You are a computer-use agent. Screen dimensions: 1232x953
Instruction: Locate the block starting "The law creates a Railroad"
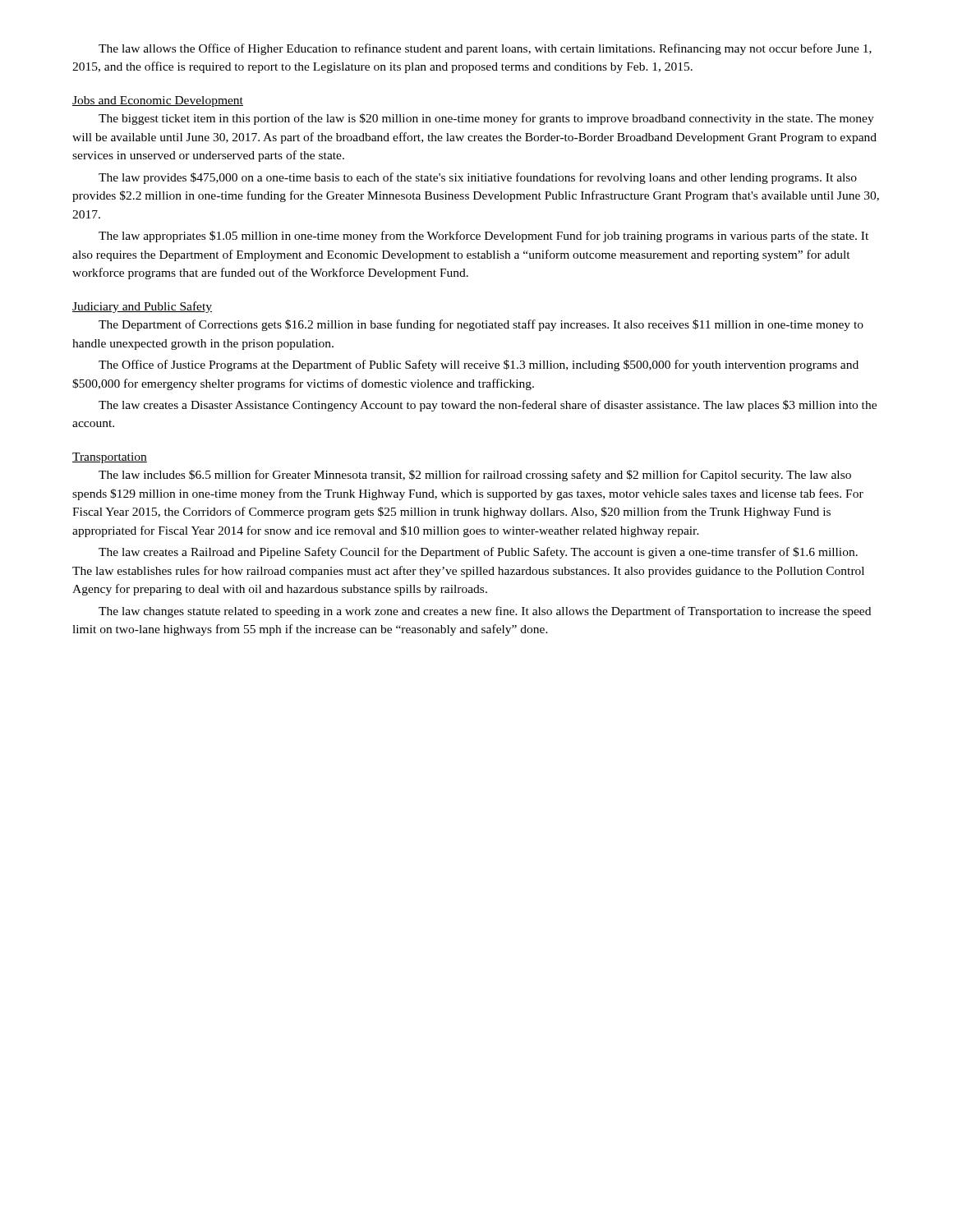tap(476, 571)
